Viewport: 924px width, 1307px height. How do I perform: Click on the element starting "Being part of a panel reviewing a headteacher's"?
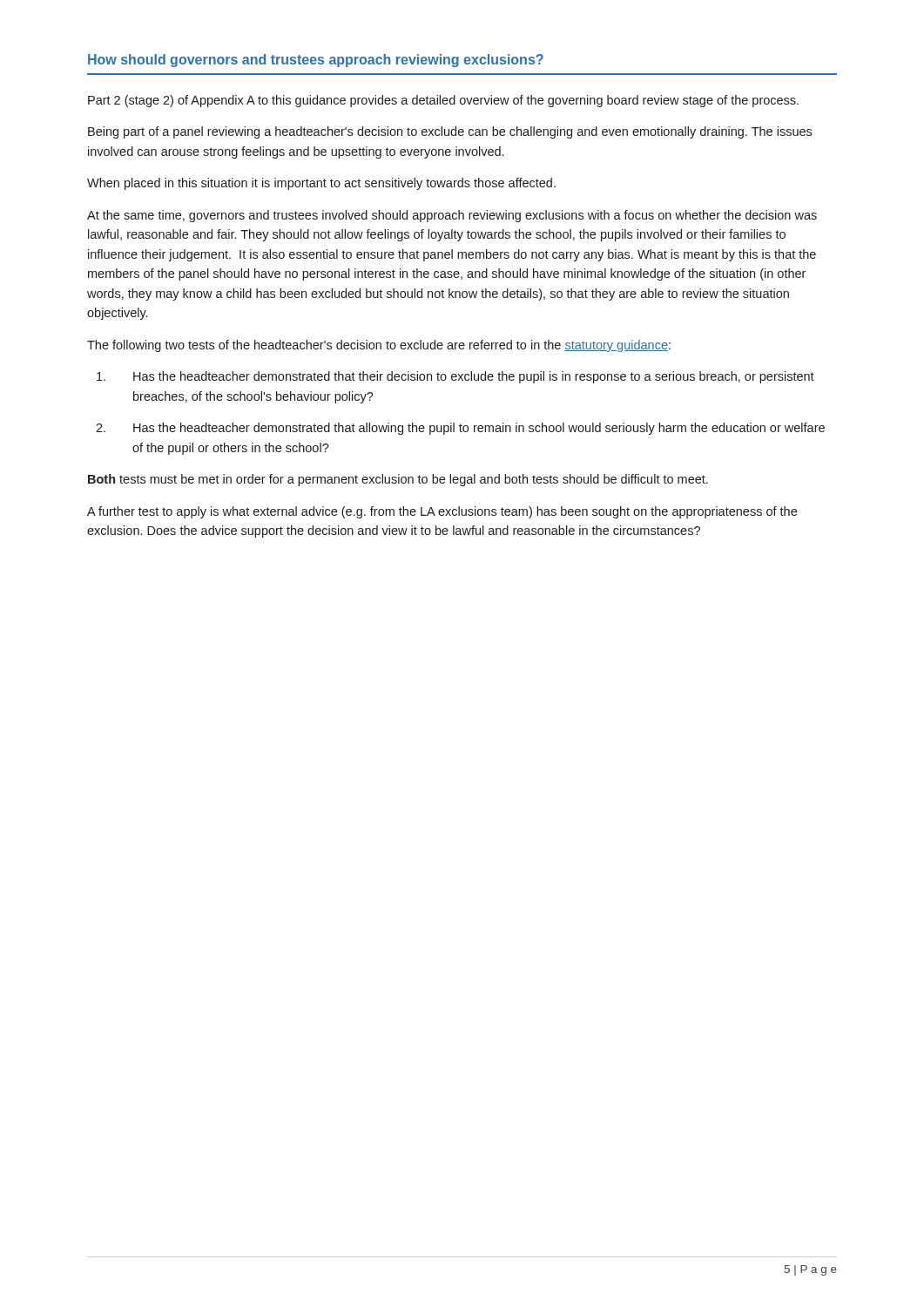(450, 142)
